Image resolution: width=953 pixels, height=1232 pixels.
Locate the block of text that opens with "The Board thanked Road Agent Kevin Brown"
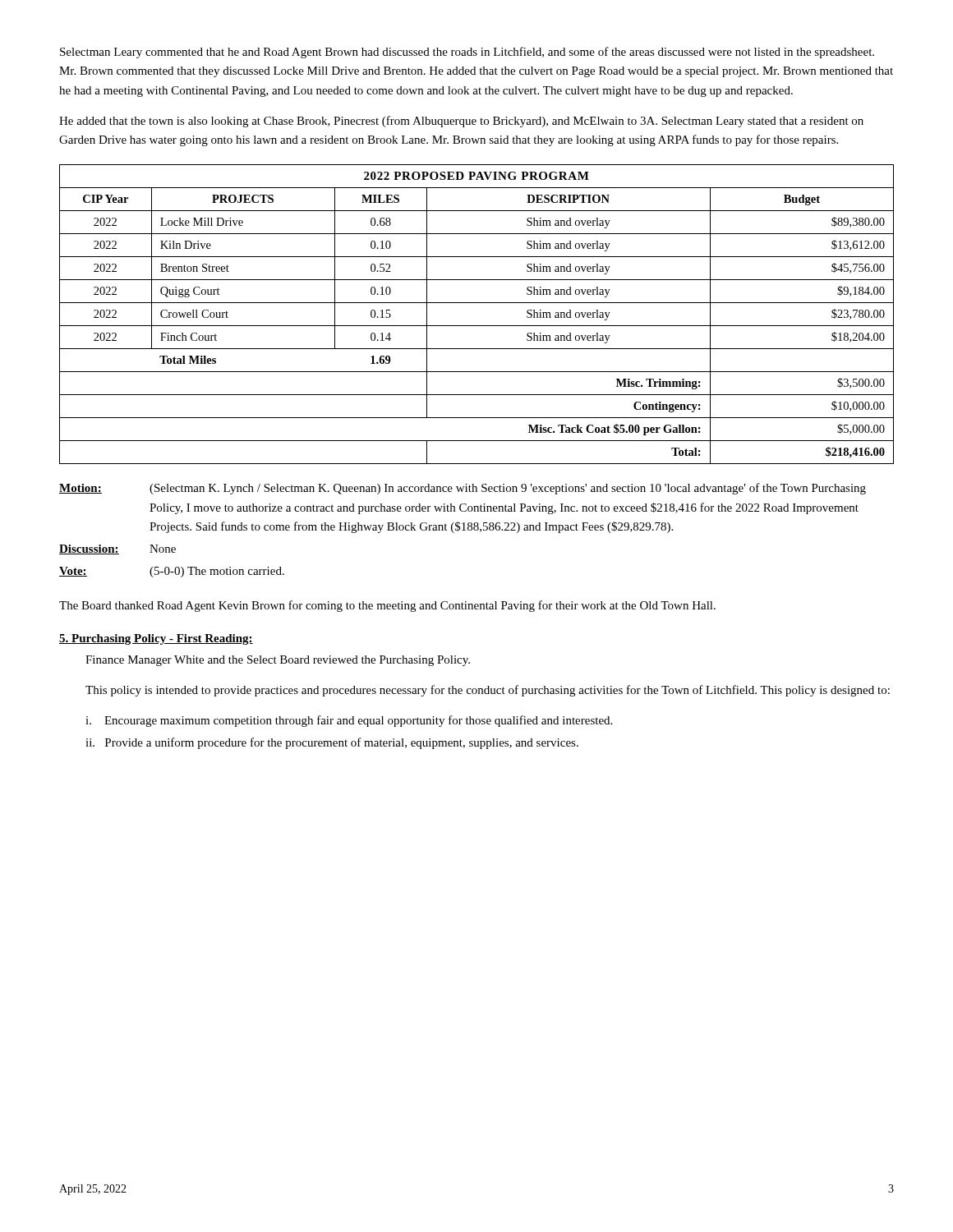(x=476, y=605)
